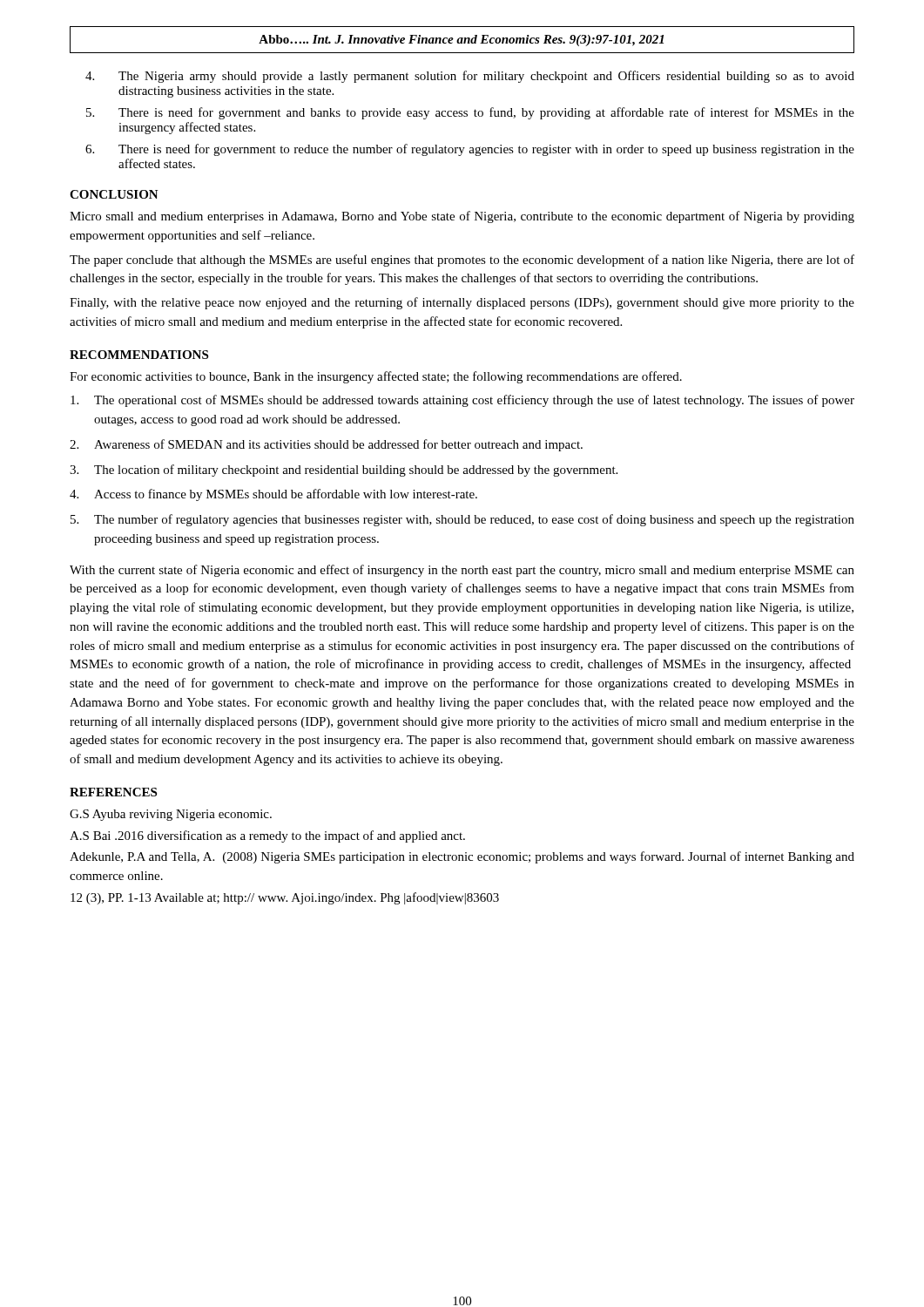Viewport: 924px width, 1307px height.
Task: Find the text that says "G.S Ayuba reviving Nigeria economic."
Action: (x=171, y=814)
